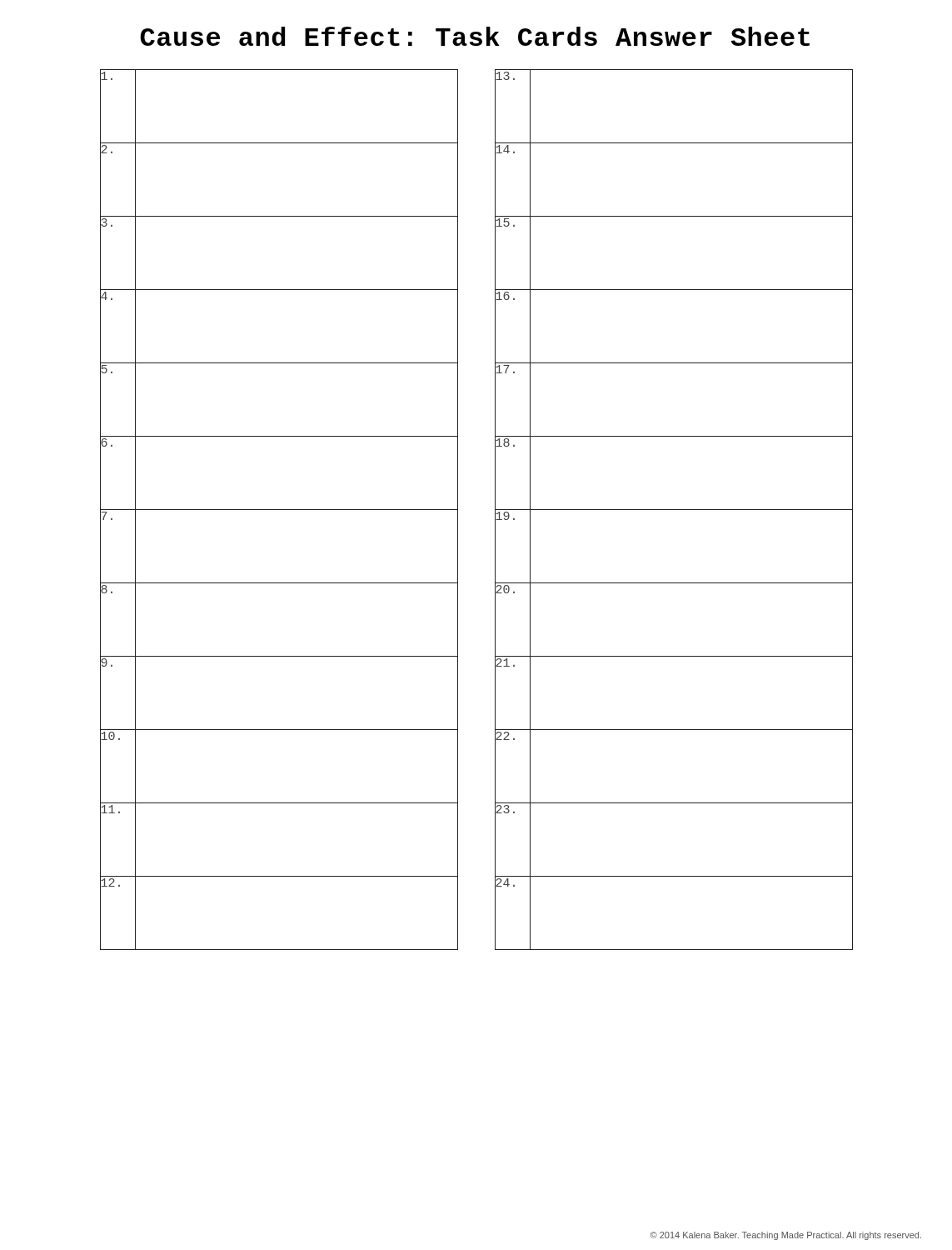The image size is (952, 1250).
Task: Locate the table with the text "12."
Action: coord(279,510)
